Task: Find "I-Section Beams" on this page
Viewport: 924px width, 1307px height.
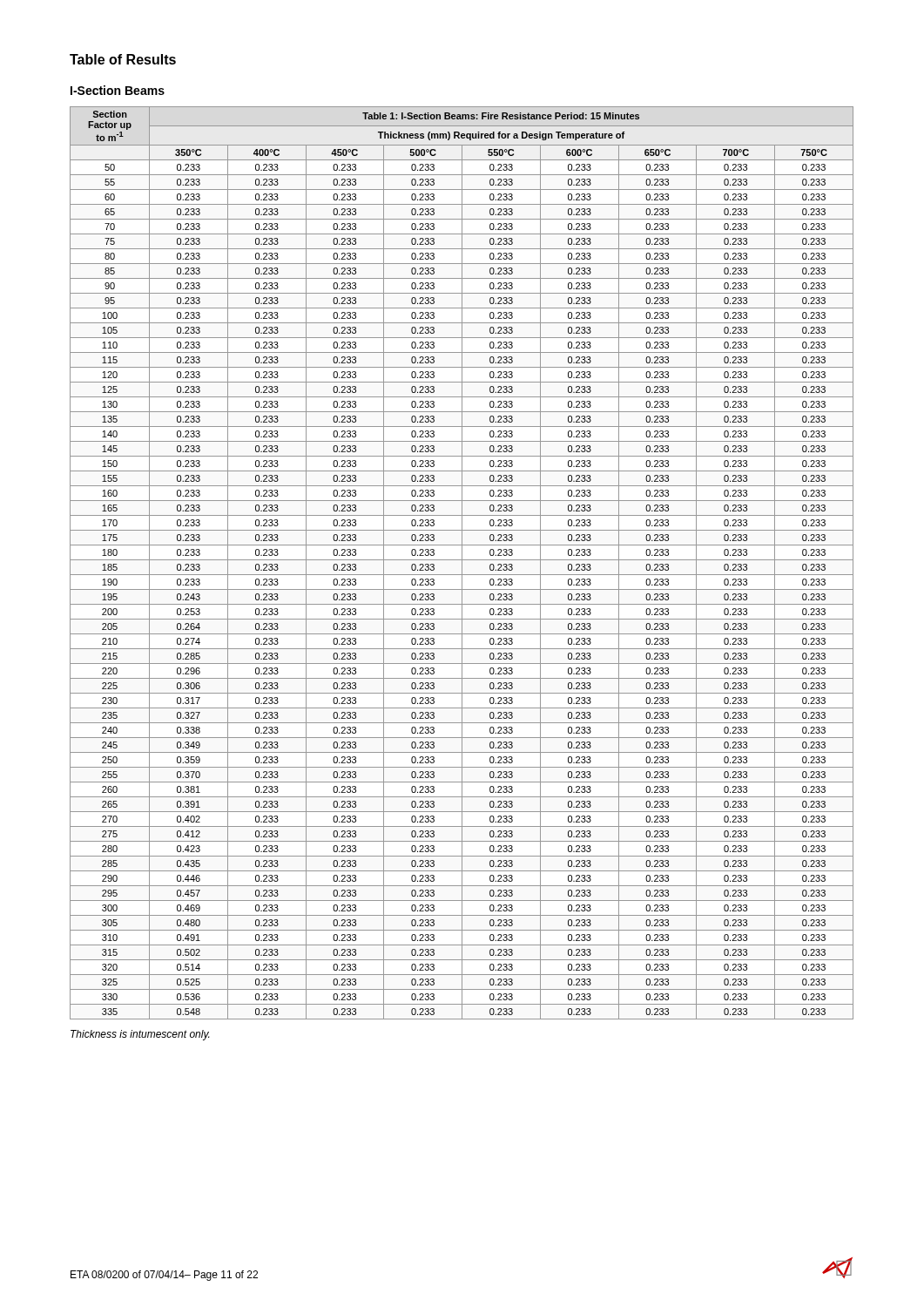Action: click(x=117, y=91)
